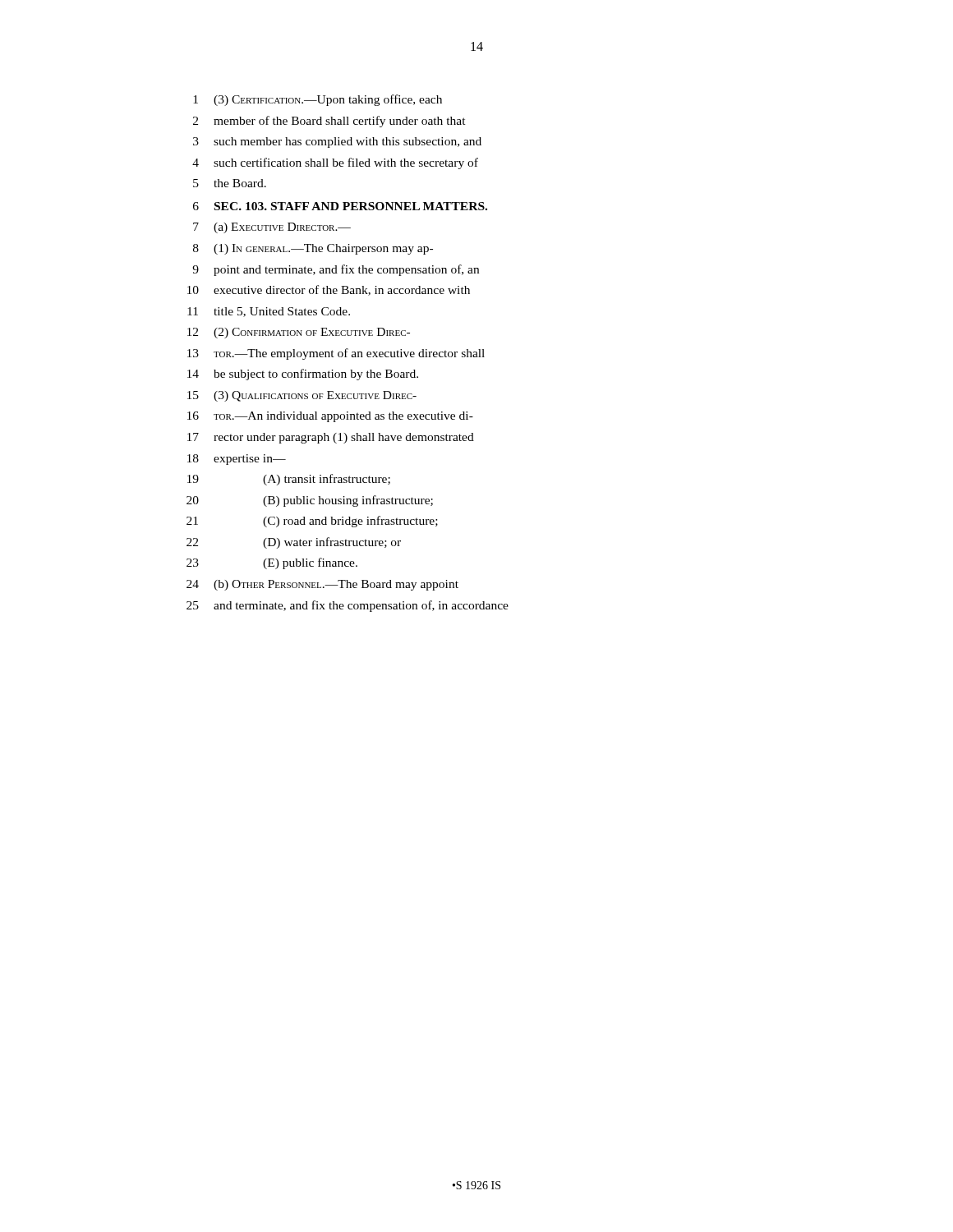Select the passage starting "17 rector under paragraph (1) shall"

[331, 438]
